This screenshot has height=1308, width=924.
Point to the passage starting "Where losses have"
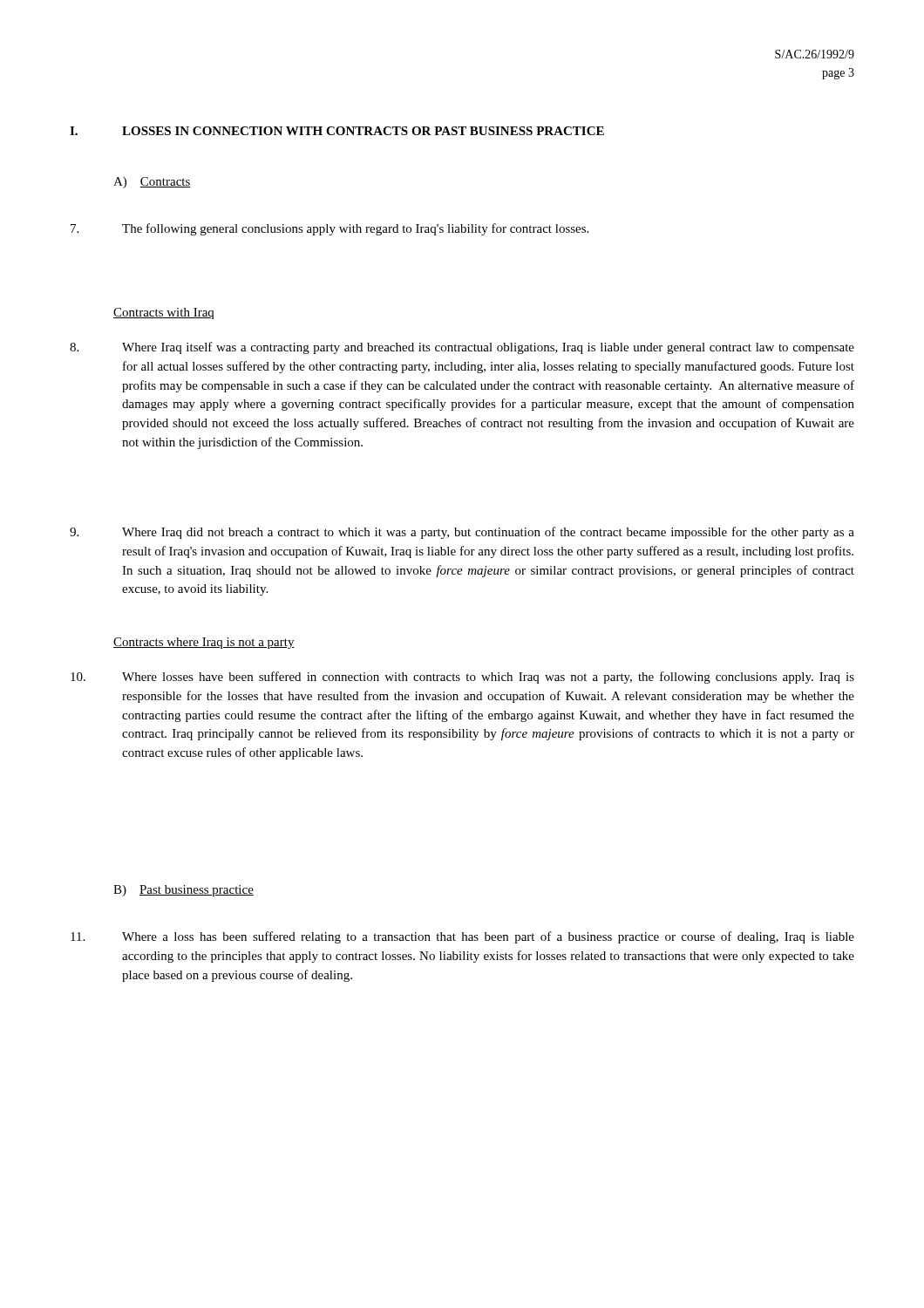click(x=462, y=715)
